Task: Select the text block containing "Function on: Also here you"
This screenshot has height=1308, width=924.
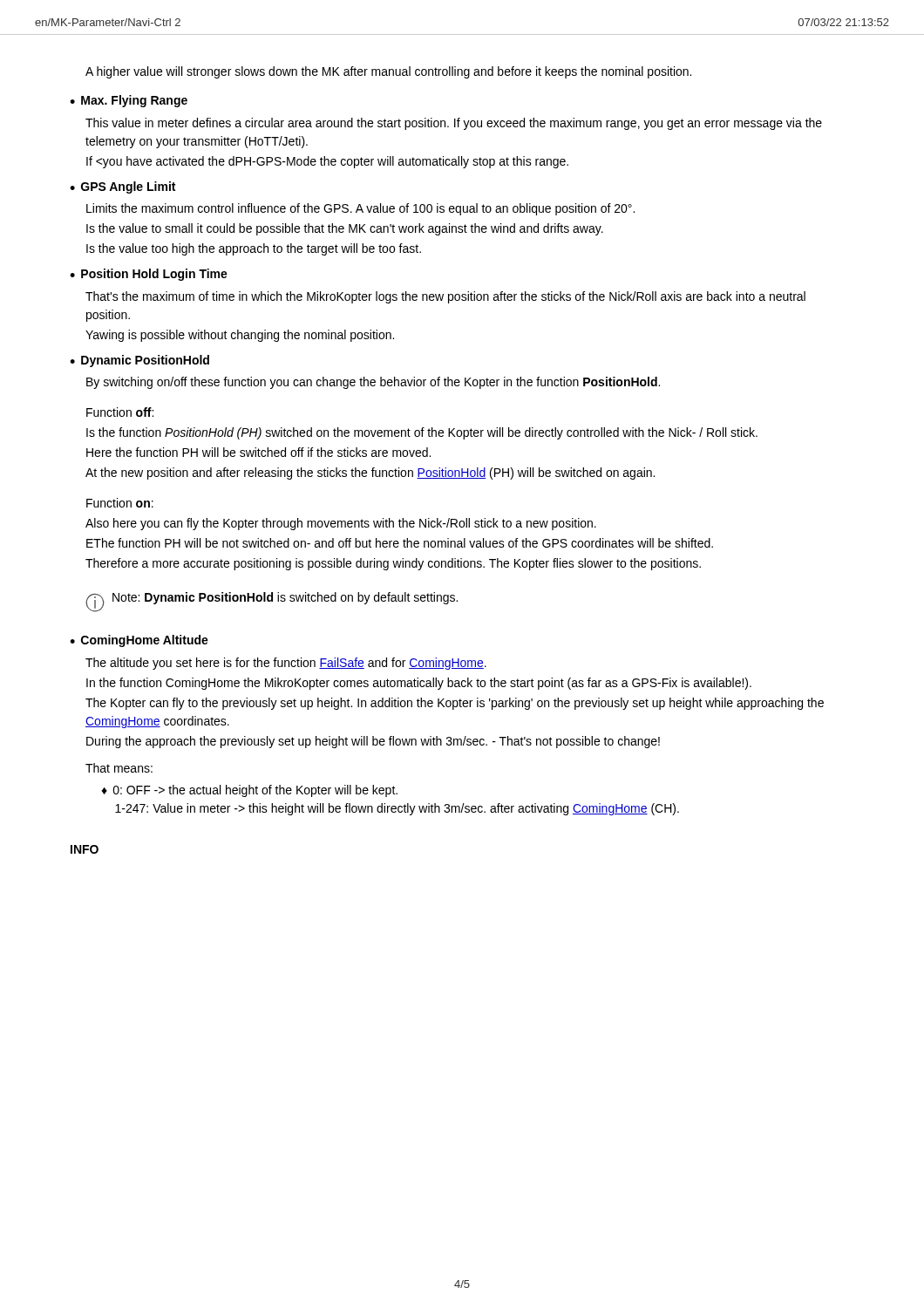Action: point(470,534)
